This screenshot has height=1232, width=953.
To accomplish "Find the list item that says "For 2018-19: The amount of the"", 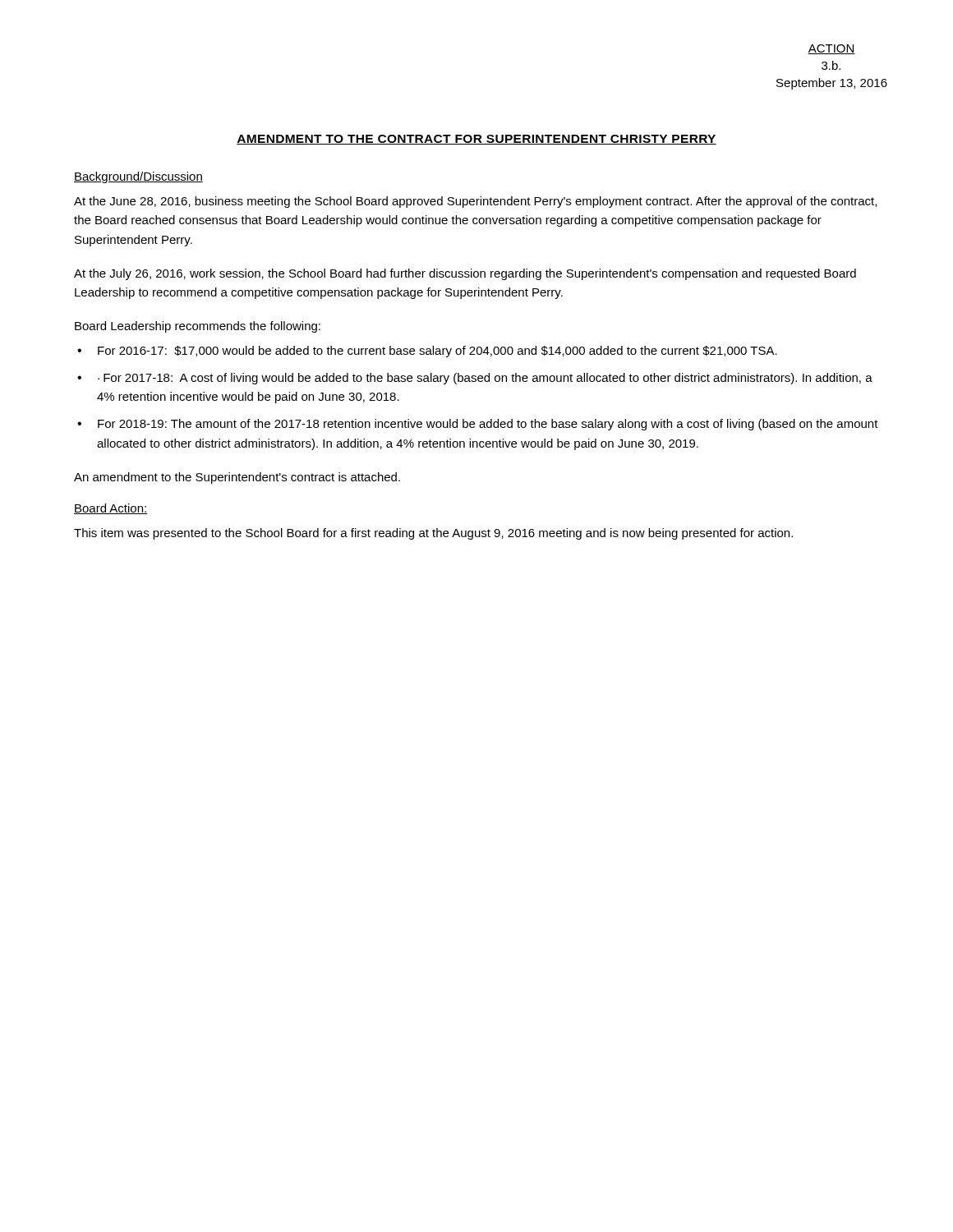I will (487, 433).
